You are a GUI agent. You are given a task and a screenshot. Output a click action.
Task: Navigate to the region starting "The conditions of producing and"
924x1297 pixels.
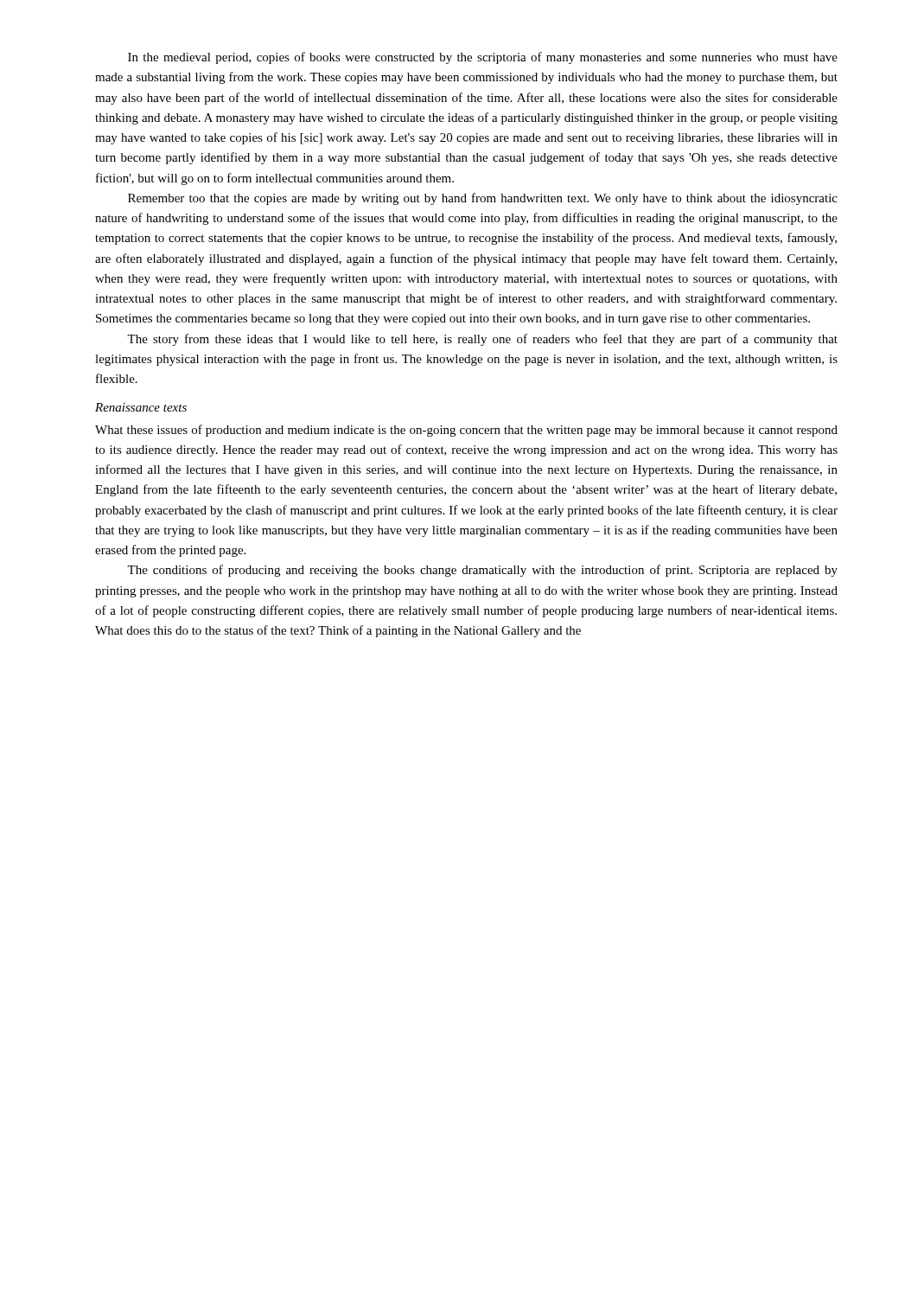pyautogui.click(x=466, y=601)
